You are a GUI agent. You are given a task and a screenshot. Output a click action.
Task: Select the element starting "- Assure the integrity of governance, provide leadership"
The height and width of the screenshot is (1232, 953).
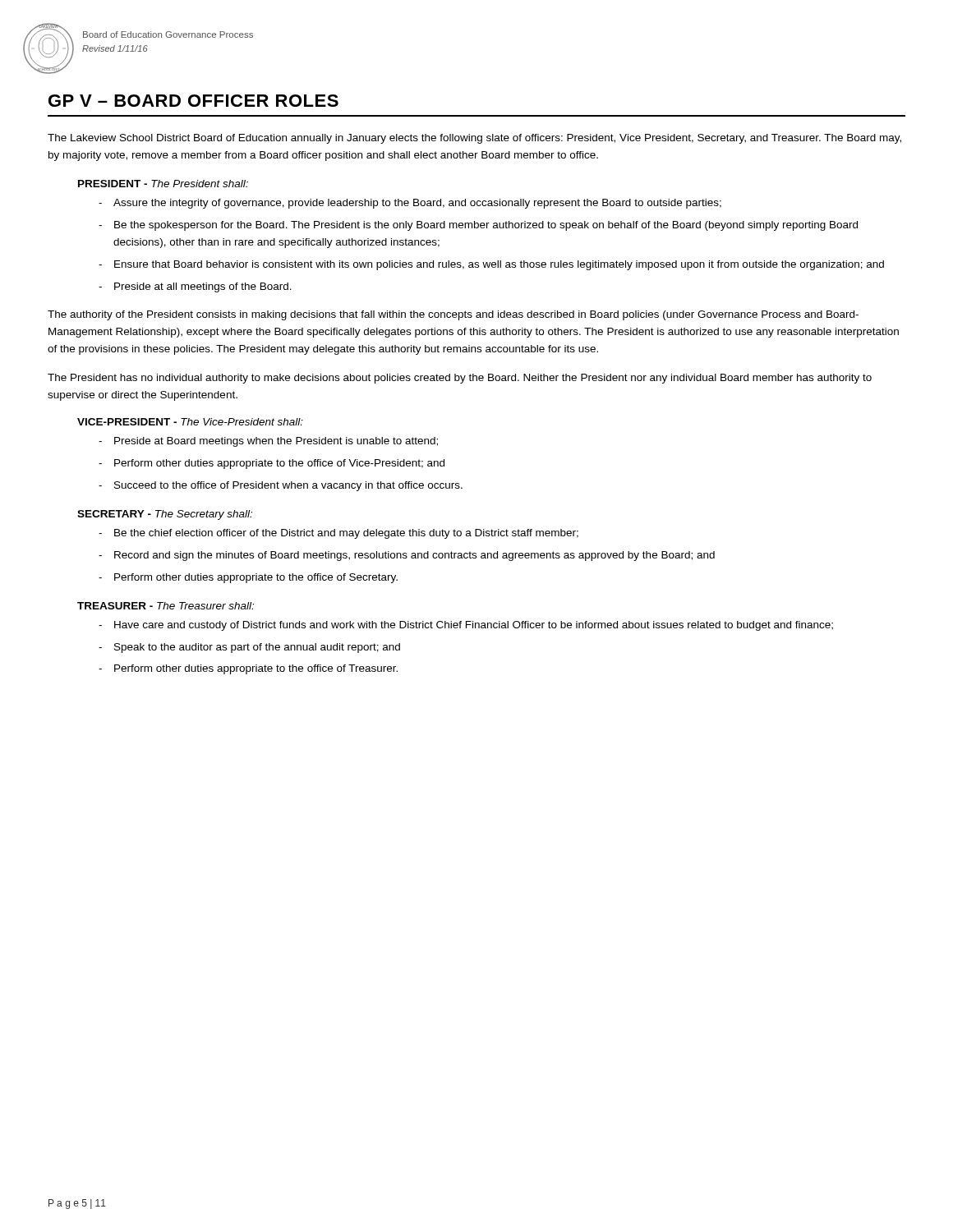(418, 203)
